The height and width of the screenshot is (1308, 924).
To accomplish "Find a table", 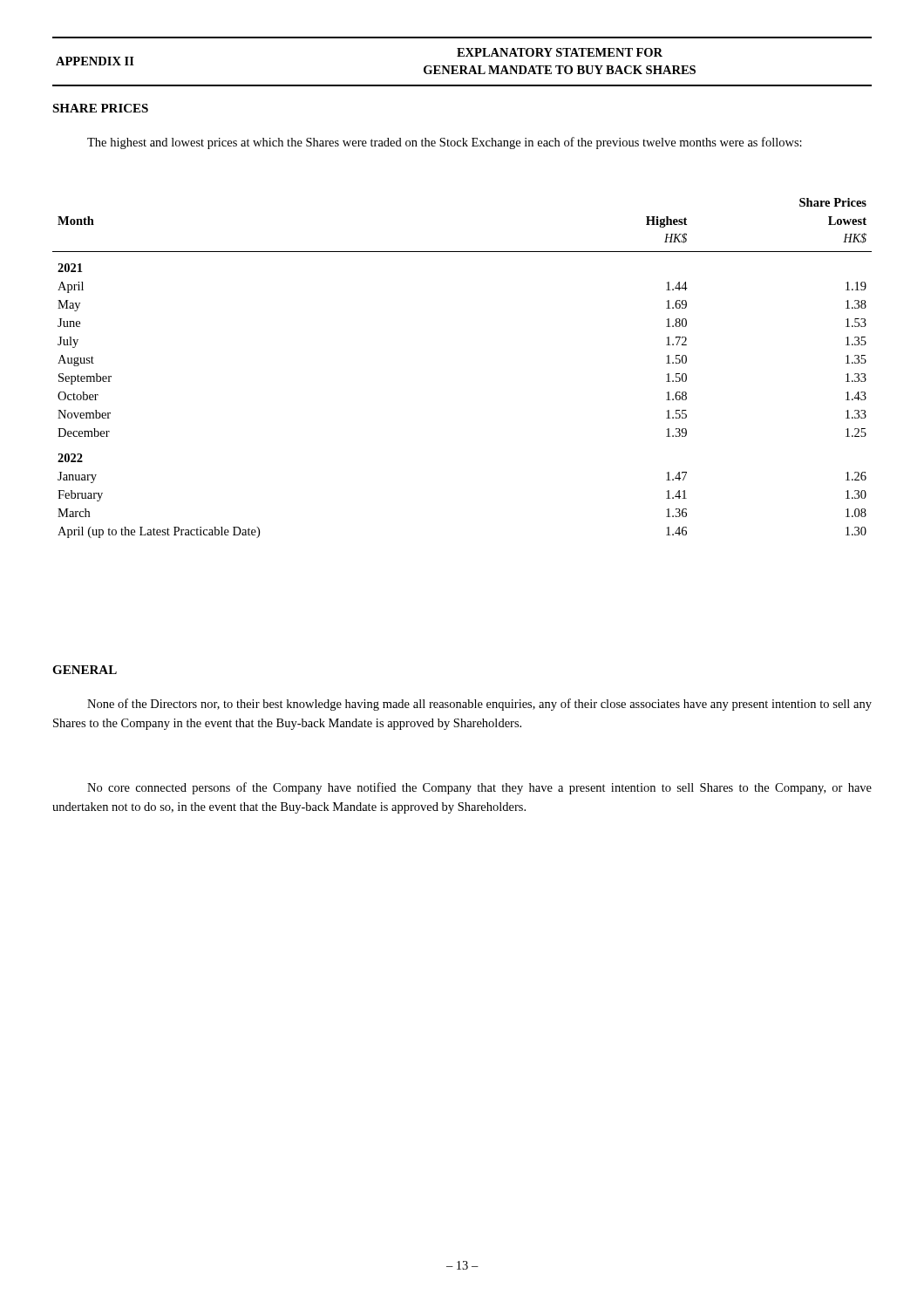I will coord(462,367).
